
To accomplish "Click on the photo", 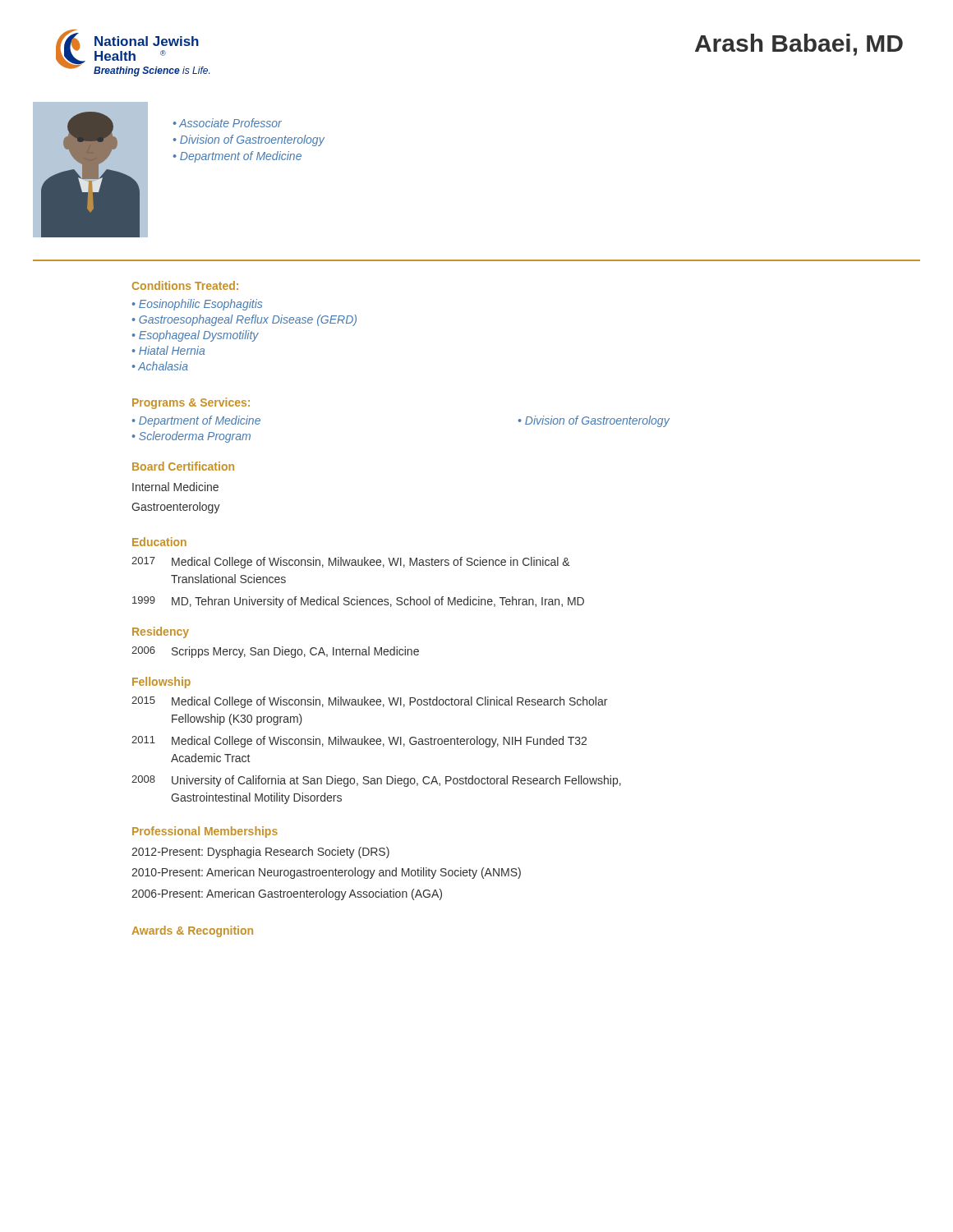I will pyautogui.click(x=90, y=171).
